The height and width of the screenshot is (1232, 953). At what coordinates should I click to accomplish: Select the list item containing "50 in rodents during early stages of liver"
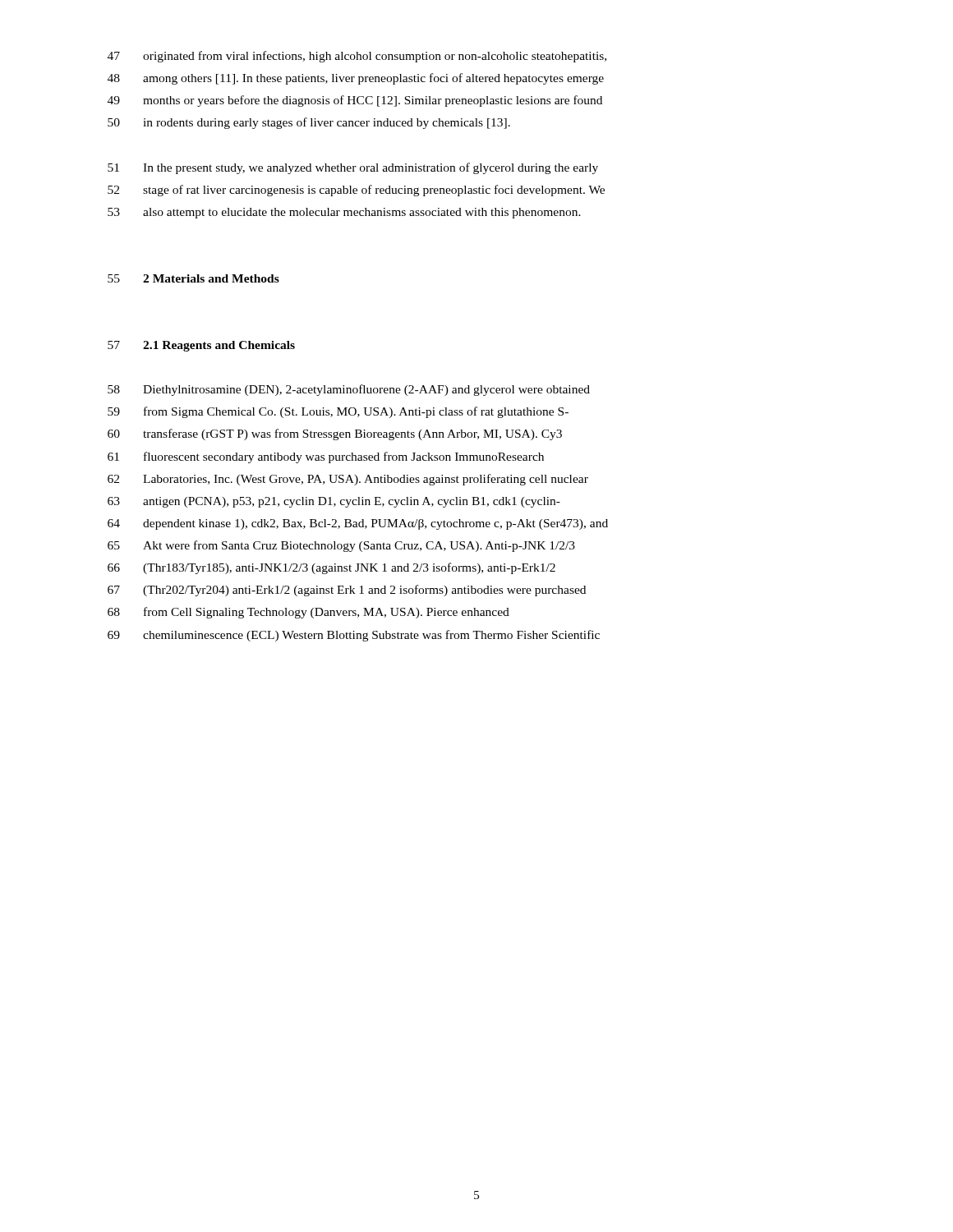click(476, 122)
